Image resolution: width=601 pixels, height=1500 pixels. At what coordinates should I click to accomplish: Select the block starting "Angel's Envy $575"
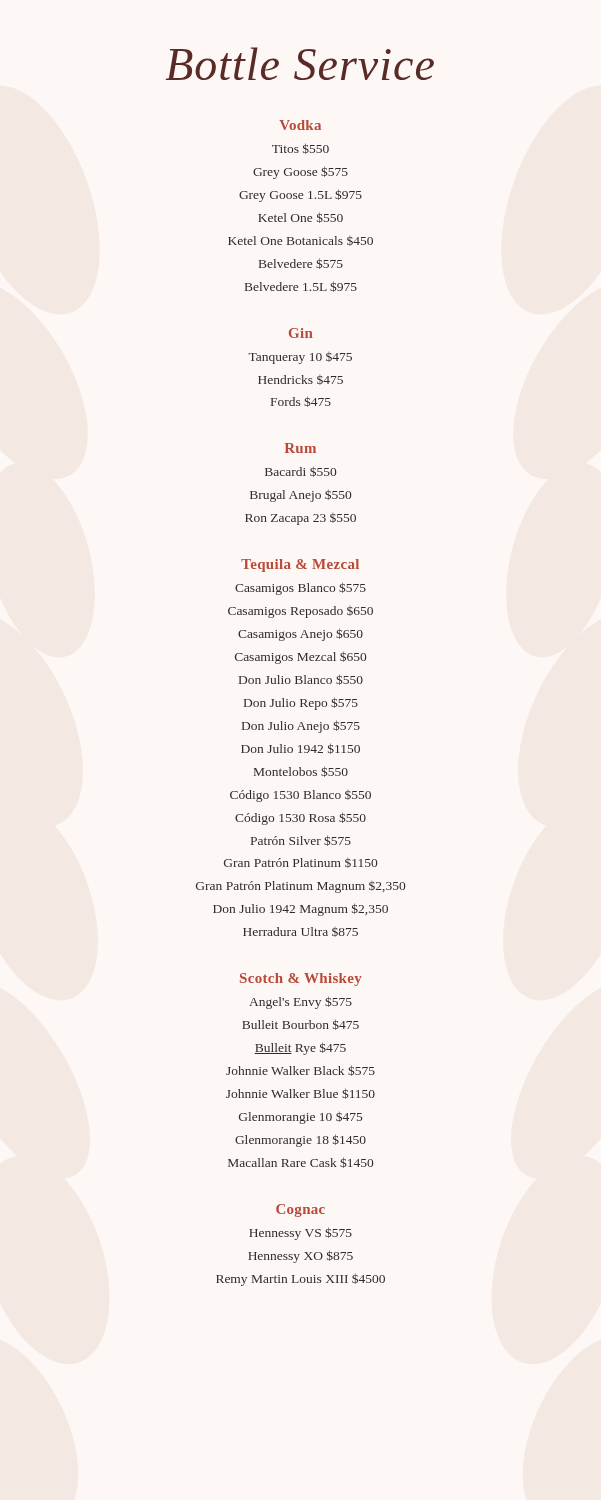click(x=300, y=1002)
